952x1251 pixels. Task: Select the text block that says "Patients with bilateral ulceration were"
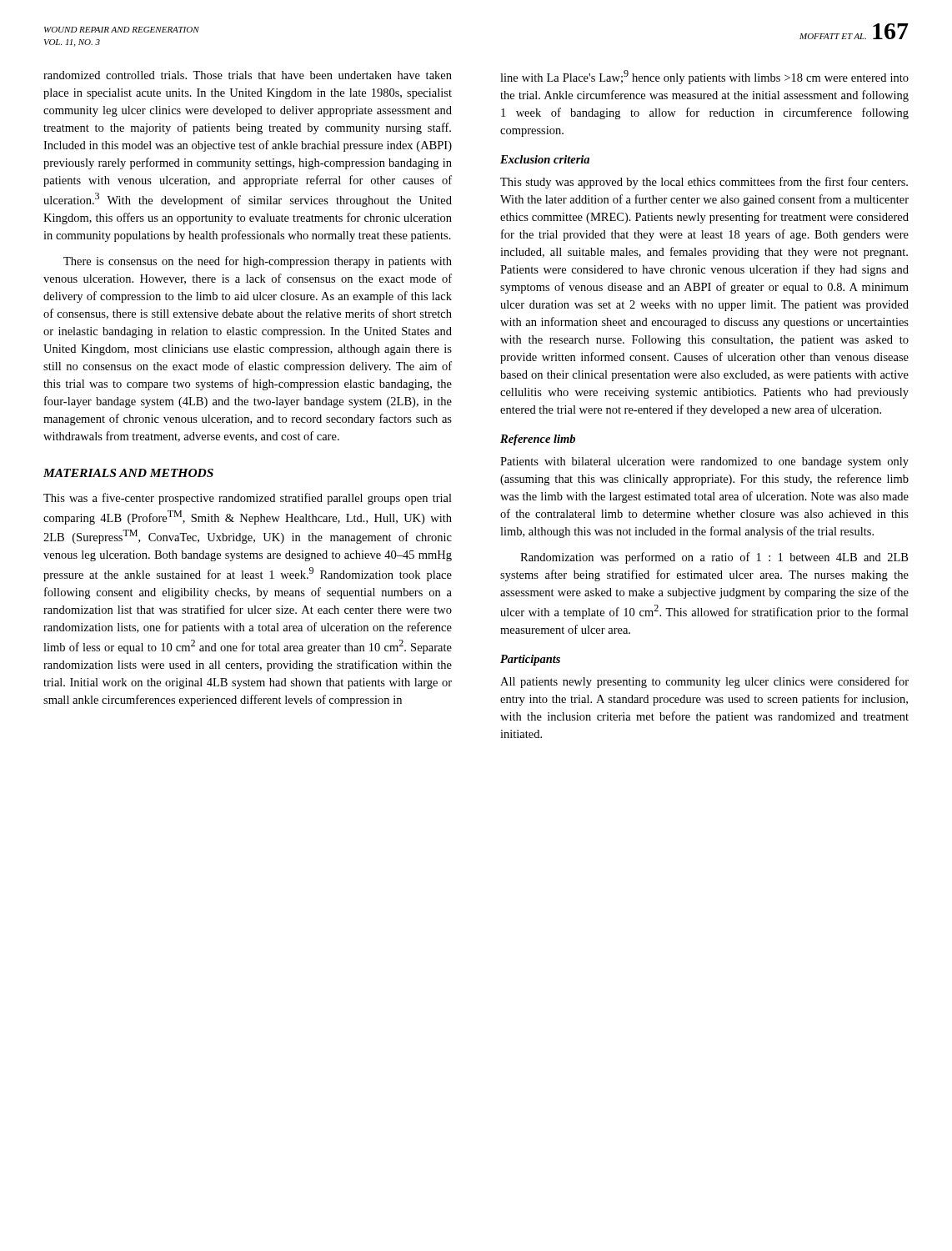[x=704, y=497]
